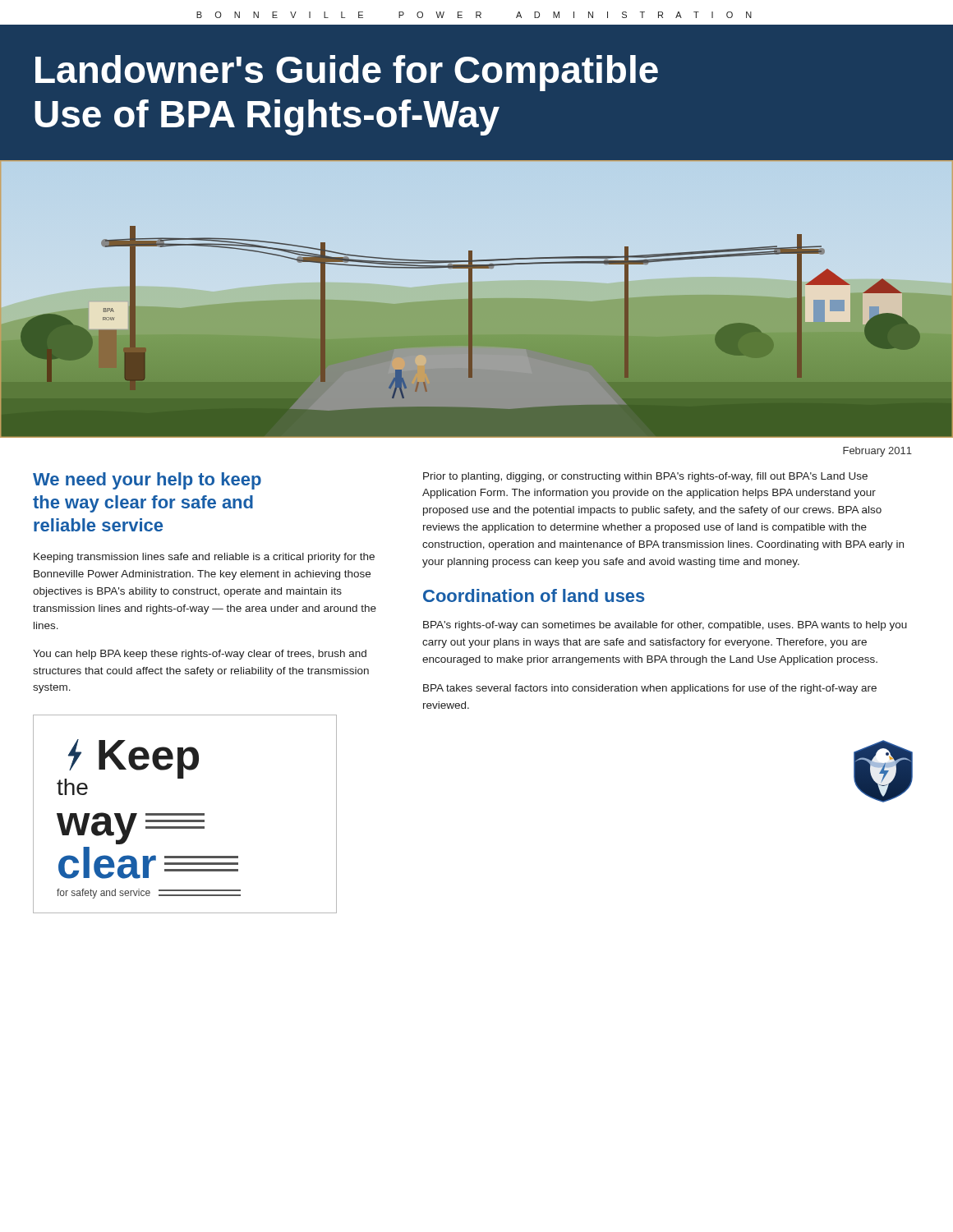The width and height of the screenshot is (953, 1232).
Task: Locate the block starting "We need your help to keepthe way clear"
Action: pos(147,502)
